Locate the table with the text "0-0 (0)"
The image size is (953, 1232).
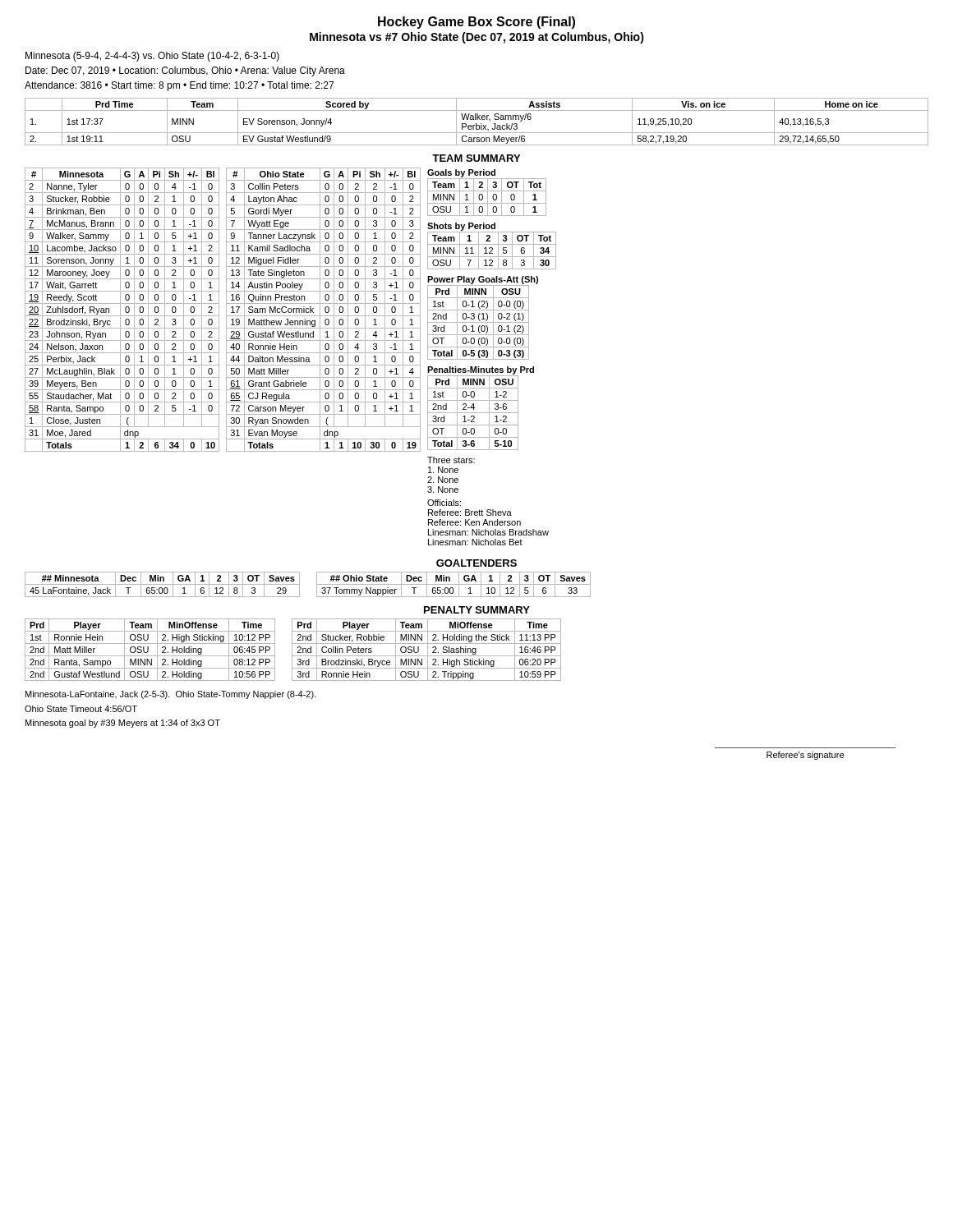click(x=678, y=322)
